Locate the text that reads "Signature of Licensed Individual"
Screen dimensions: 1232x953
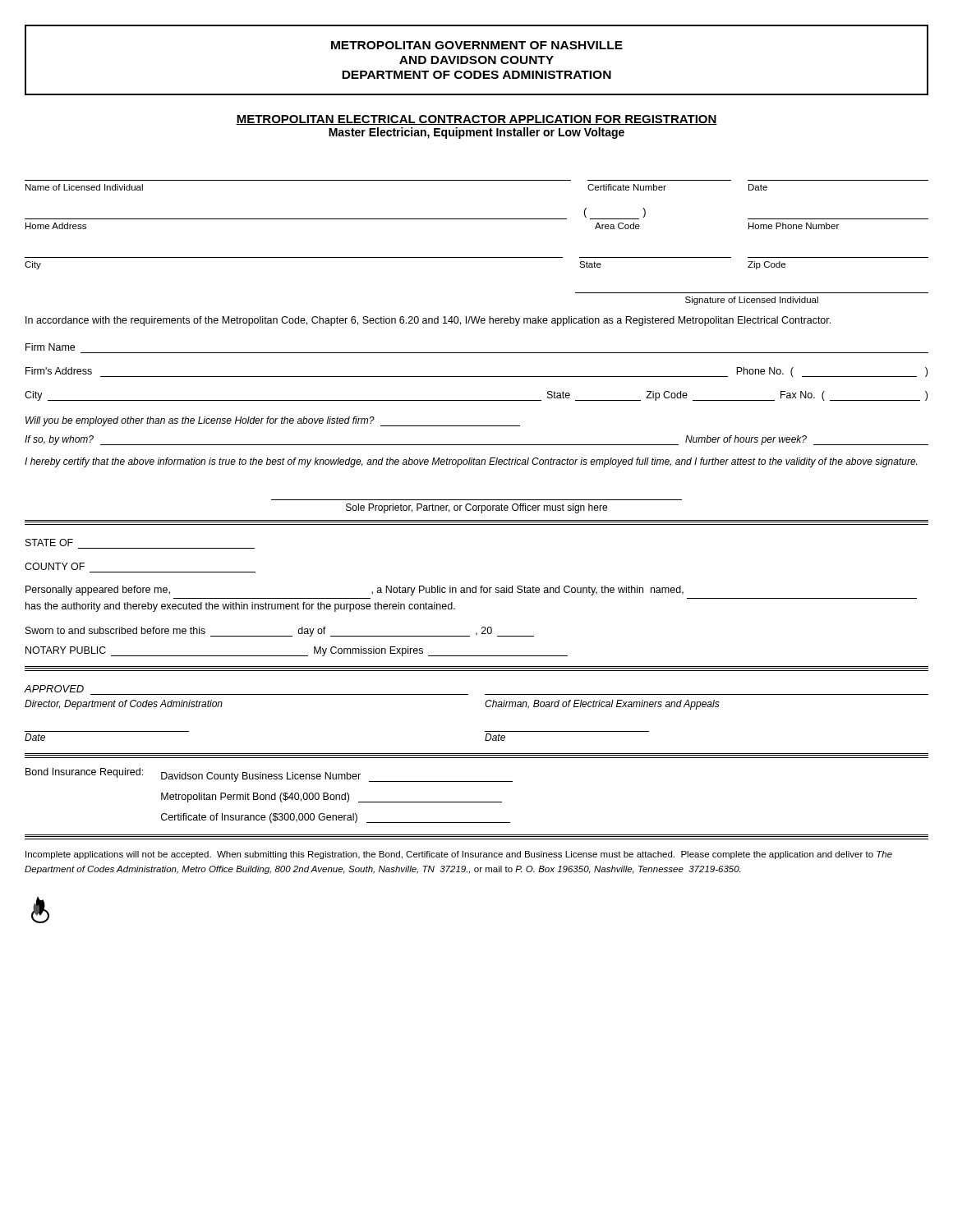tap(752, 290)
